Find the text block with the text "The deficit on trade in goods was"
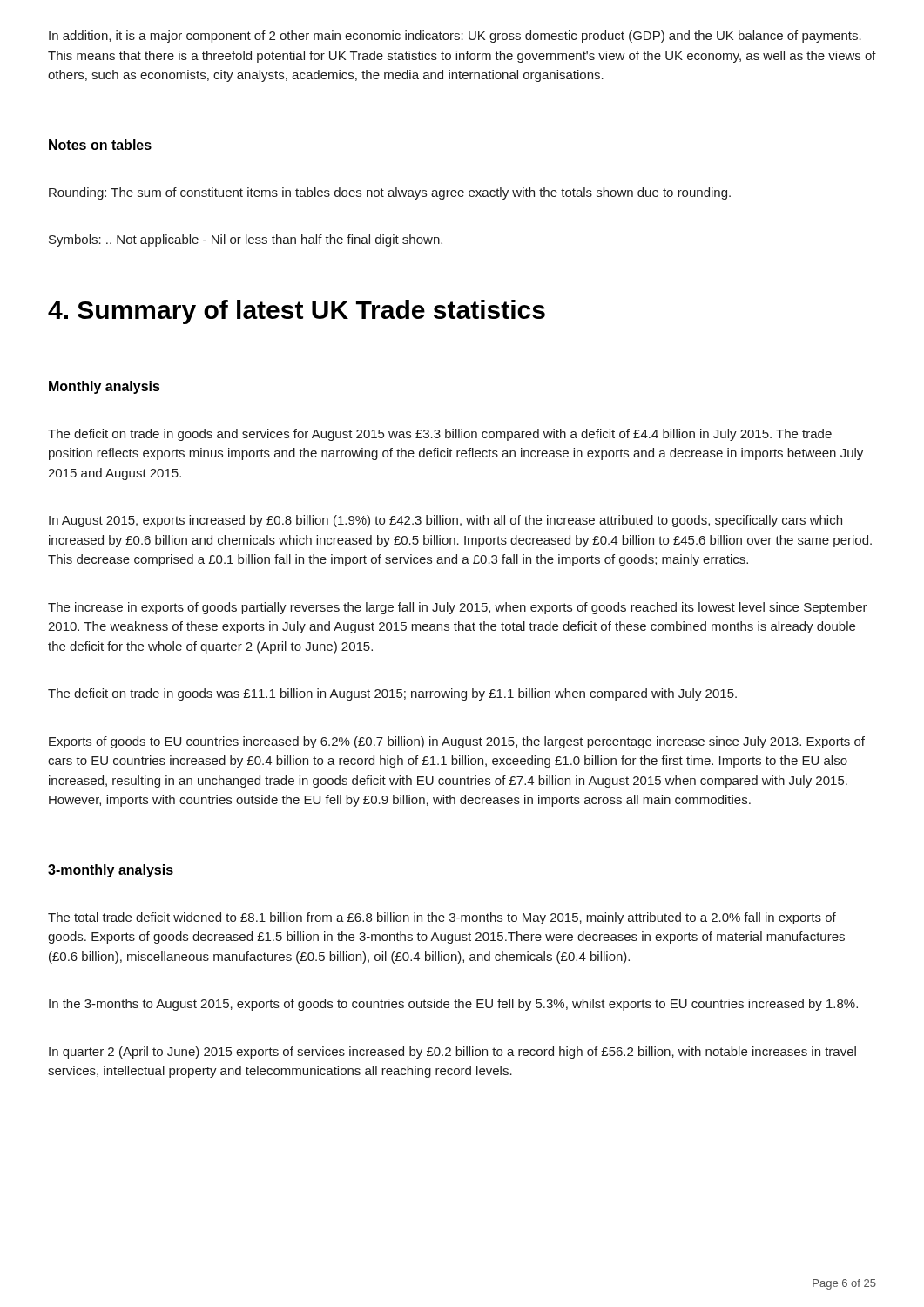The width and height of the screenshot is (924, 1307). (x=393, y=693)
